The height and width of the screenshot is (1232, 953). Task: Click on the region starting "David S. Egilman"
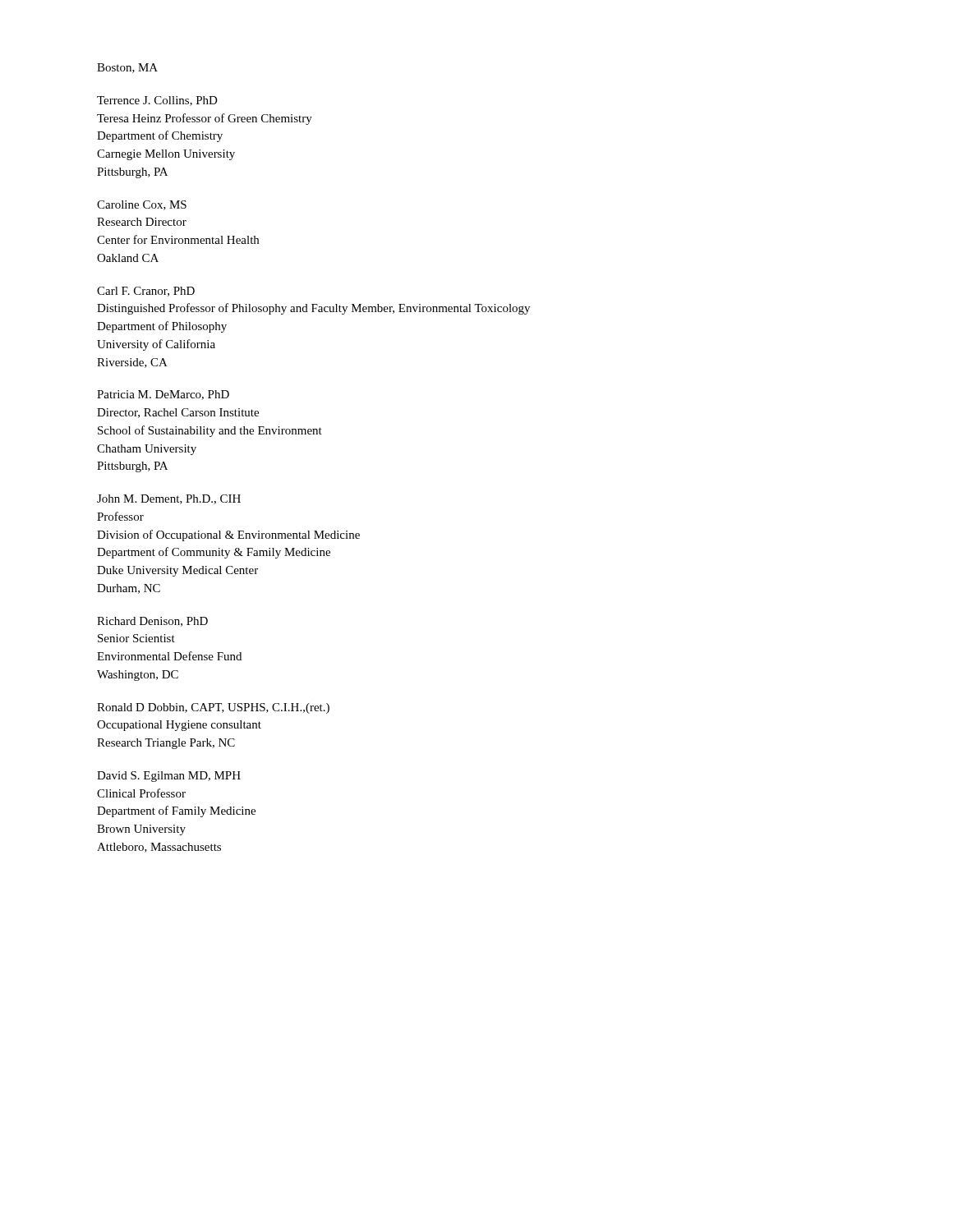click(176, 811)
